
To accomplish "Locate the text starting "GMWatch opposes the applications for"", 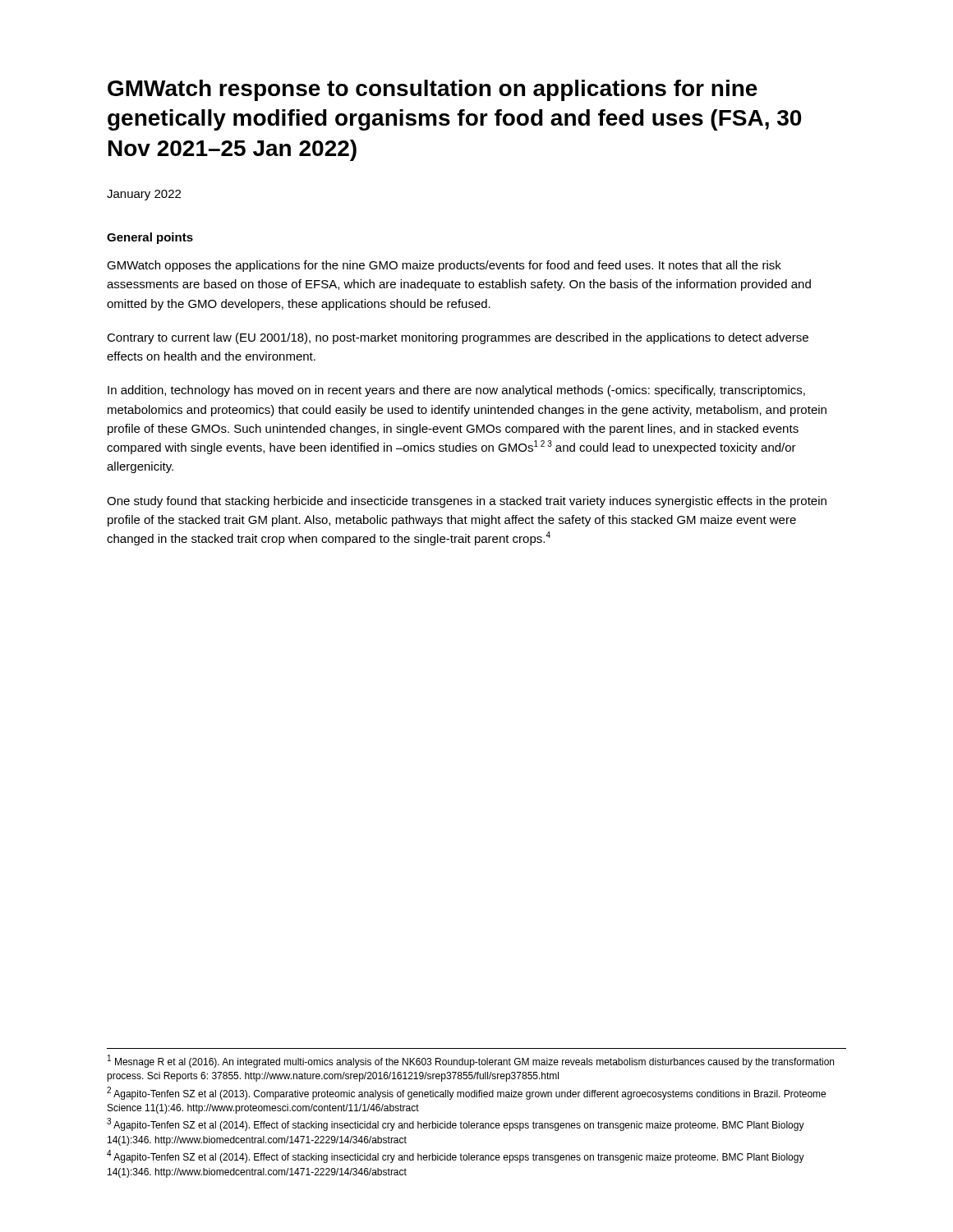I will tap(459, 284).
